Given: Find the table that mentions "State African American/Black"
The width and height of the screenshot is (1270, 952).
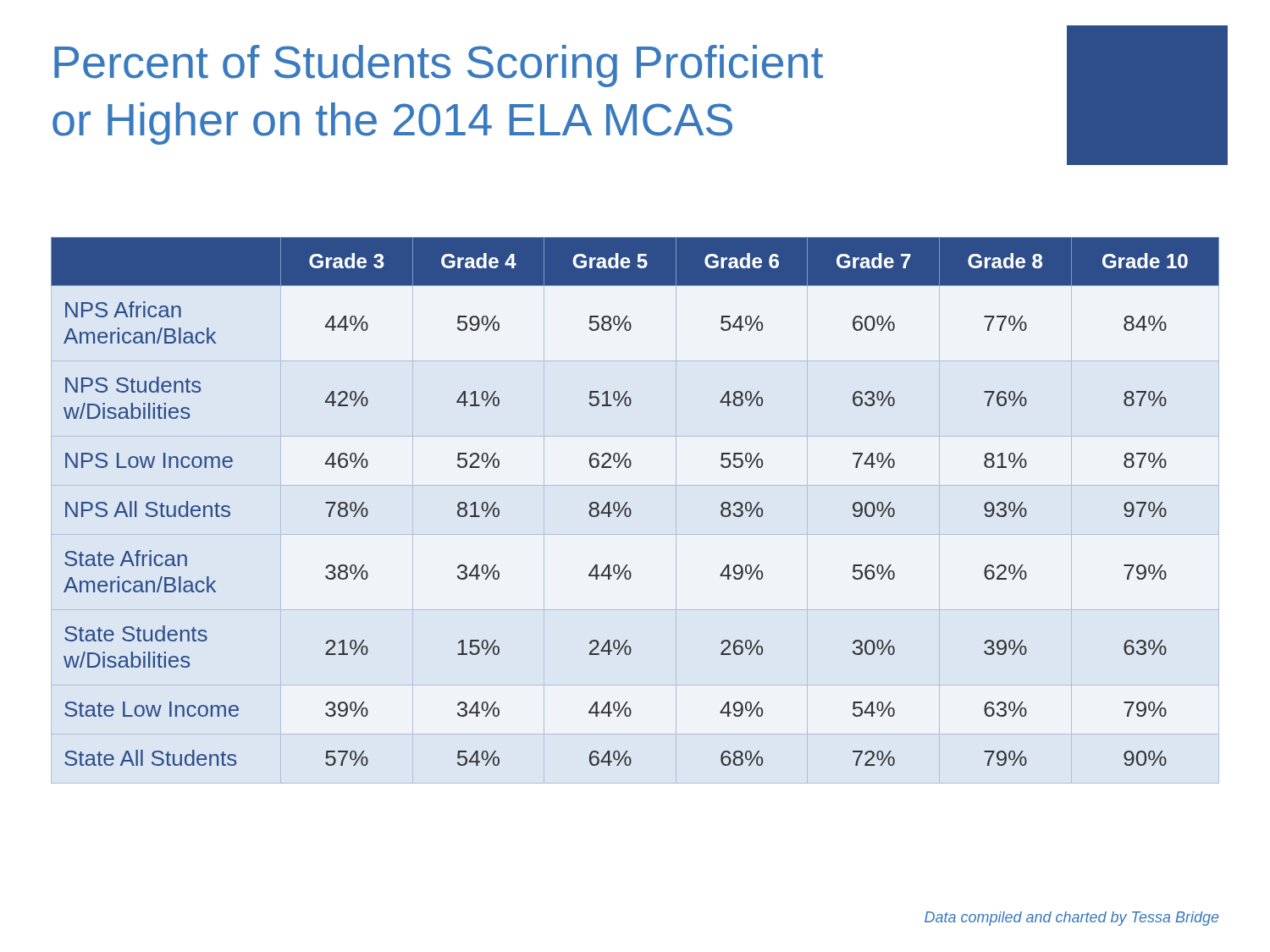Looking at the screenshot, I should tap(635, 510).
